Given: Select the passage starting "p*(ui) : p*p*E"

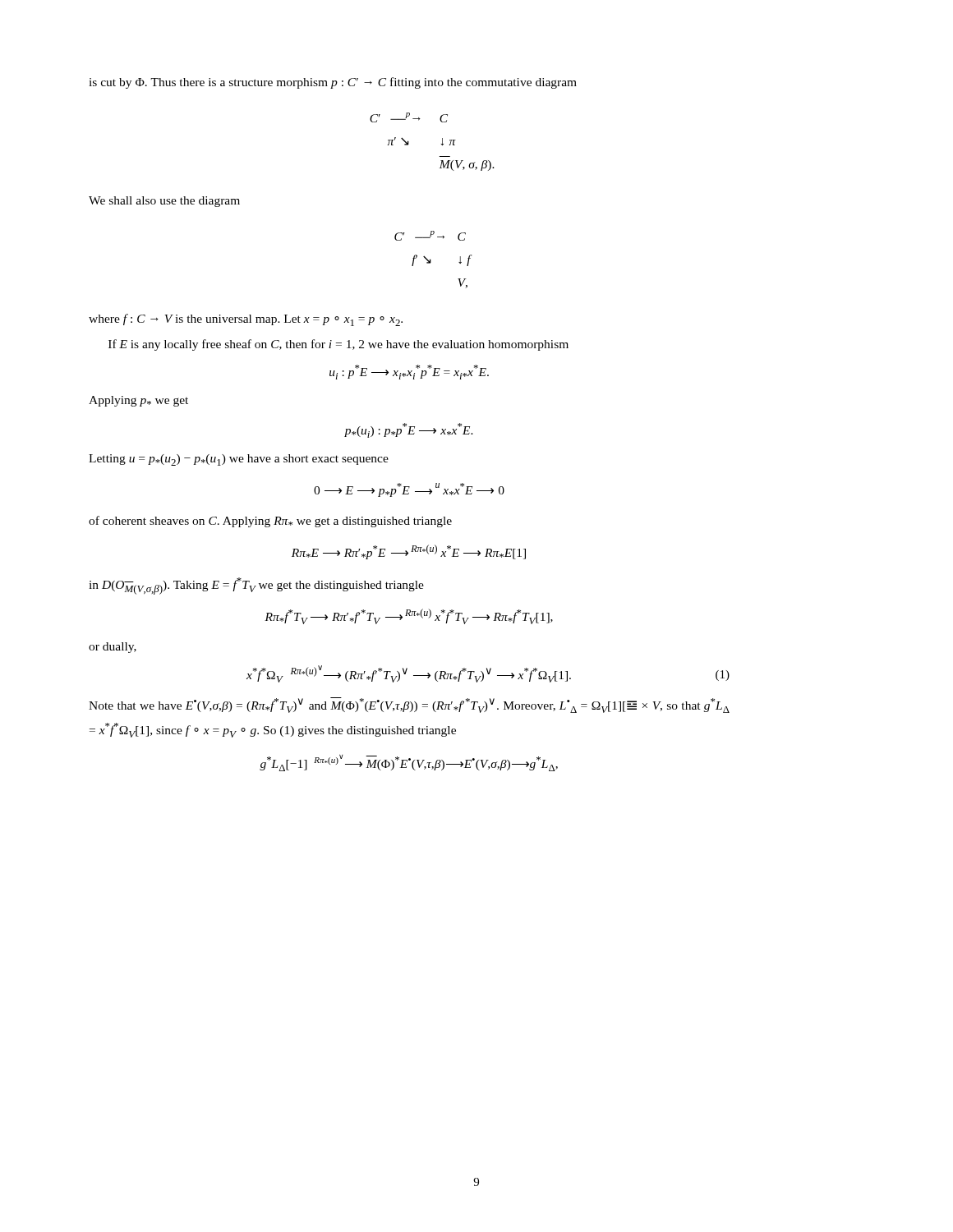Looking at the screenshot, I should tap(409, 430).
